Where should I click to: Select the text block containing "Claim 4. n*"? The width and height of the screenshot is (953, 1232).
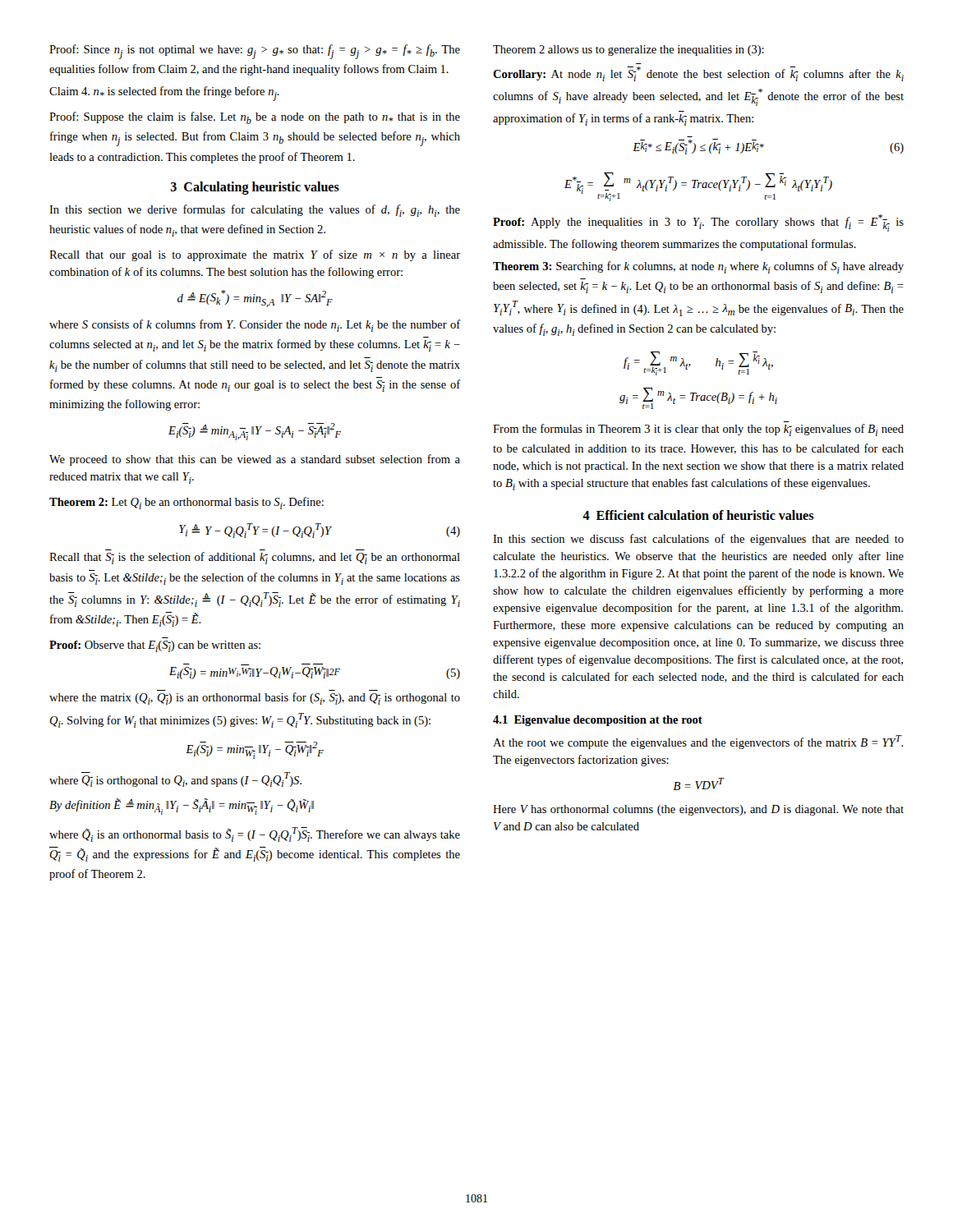(255, 93)
